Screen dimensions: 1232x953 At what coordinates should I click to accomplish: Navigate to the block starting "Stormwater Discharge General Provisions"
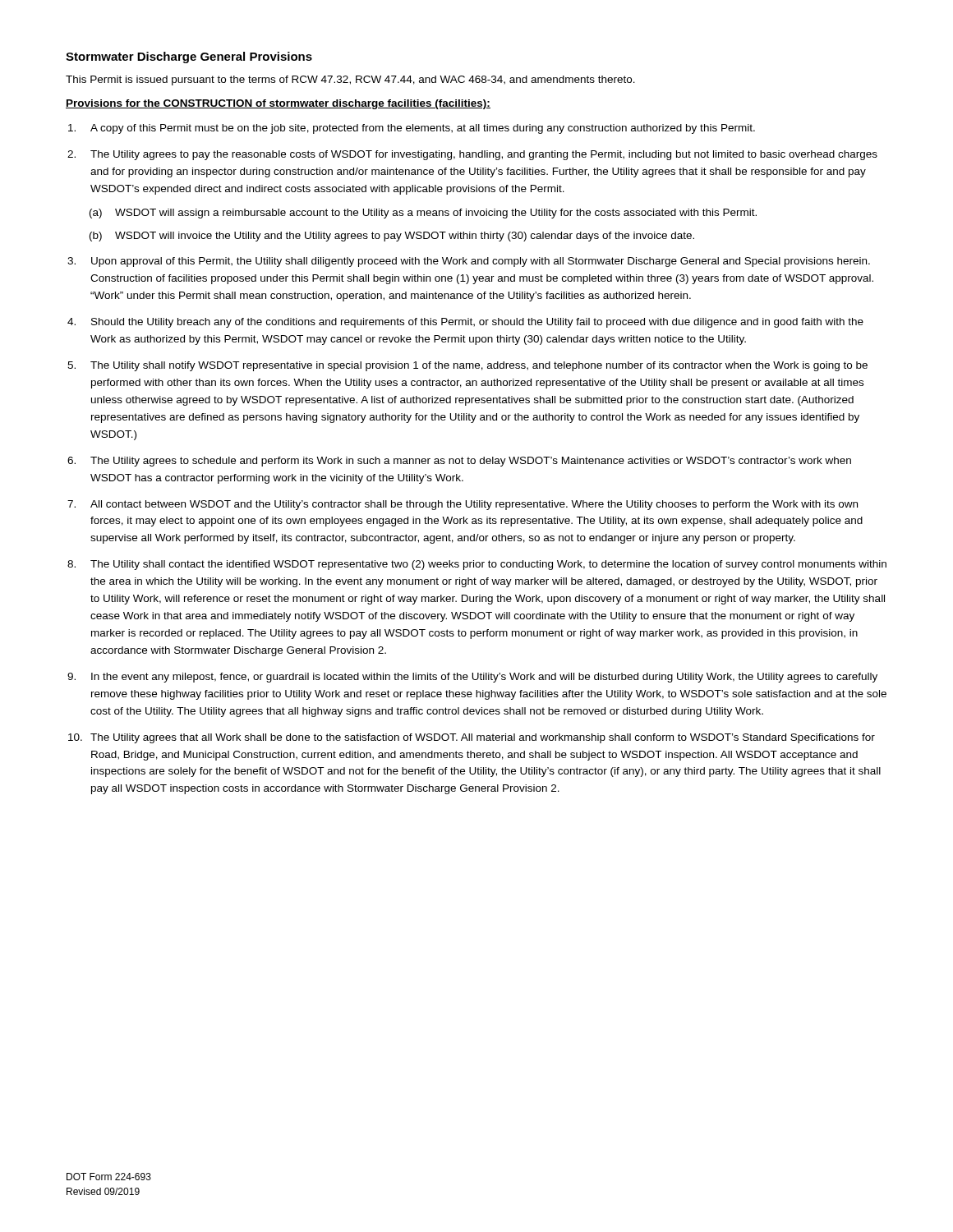(x=189, y=56)
